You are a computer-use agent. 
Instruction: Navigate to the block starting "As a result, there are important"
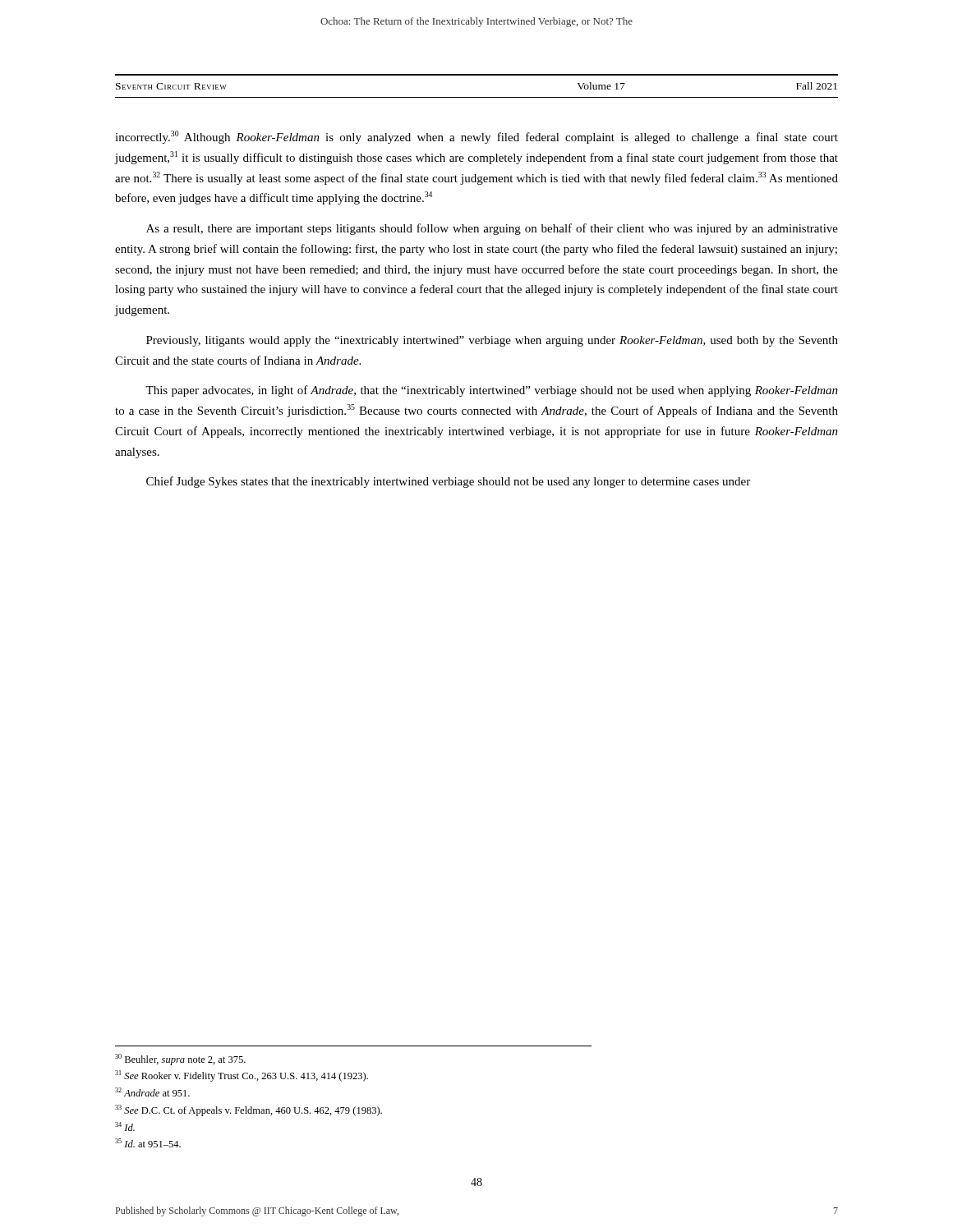476,269
